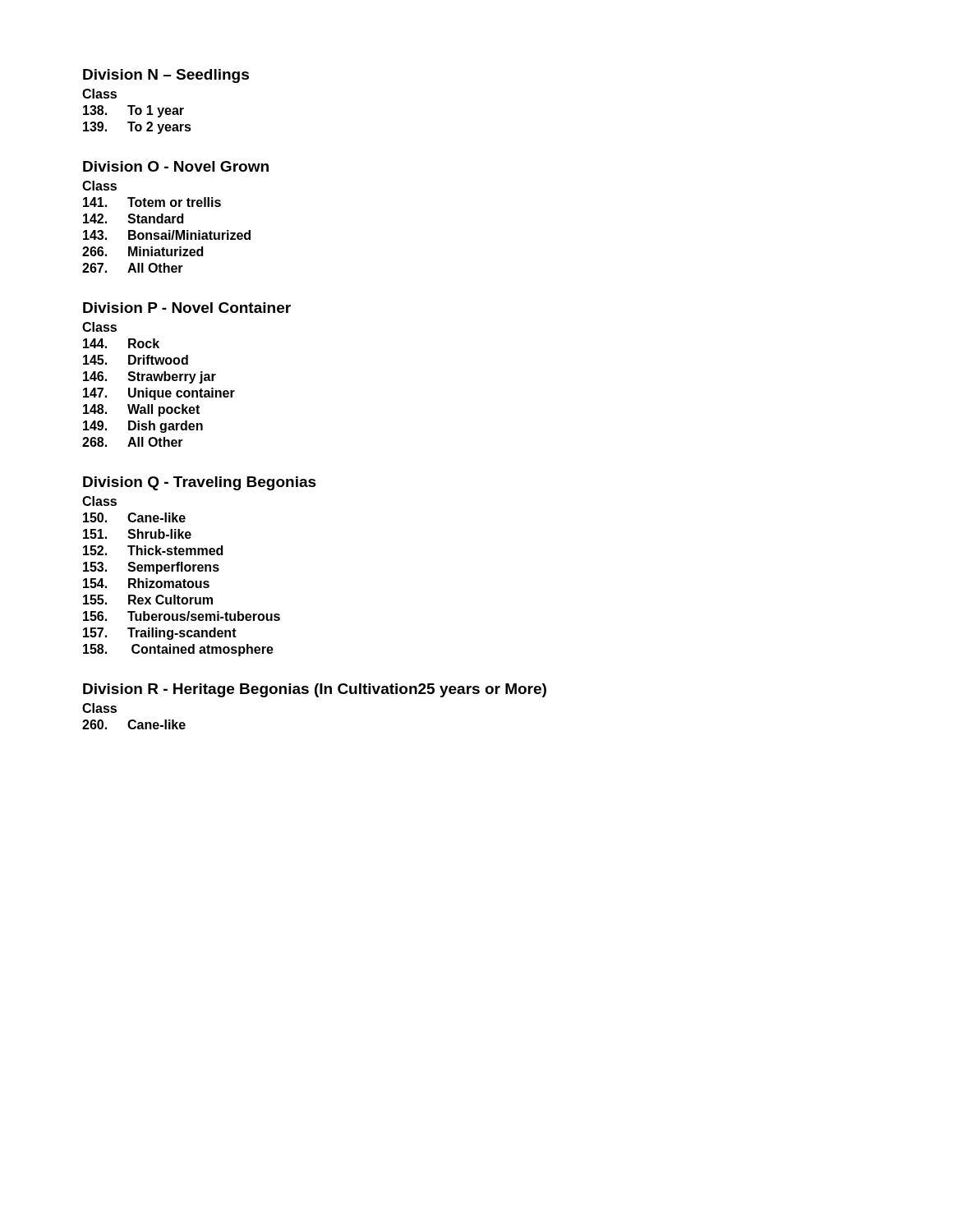The width and height of the screenshot is (953, 1232).
Task: Select the passage starting "141.Totem or trellis"
Action: tap(152, 203)
